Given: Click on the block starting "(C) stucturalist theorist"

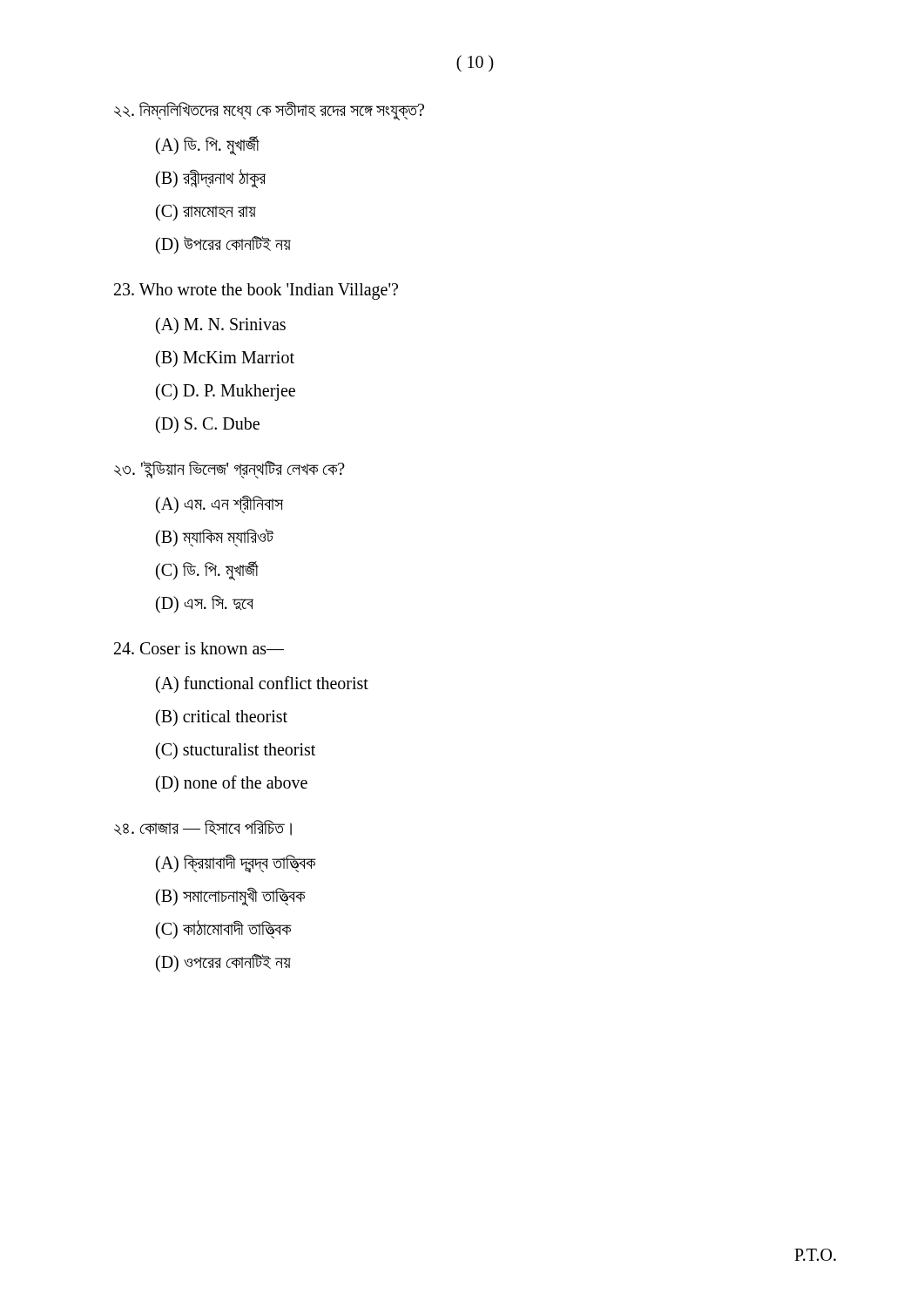Looking at the screenshot, I should [235, 749].
